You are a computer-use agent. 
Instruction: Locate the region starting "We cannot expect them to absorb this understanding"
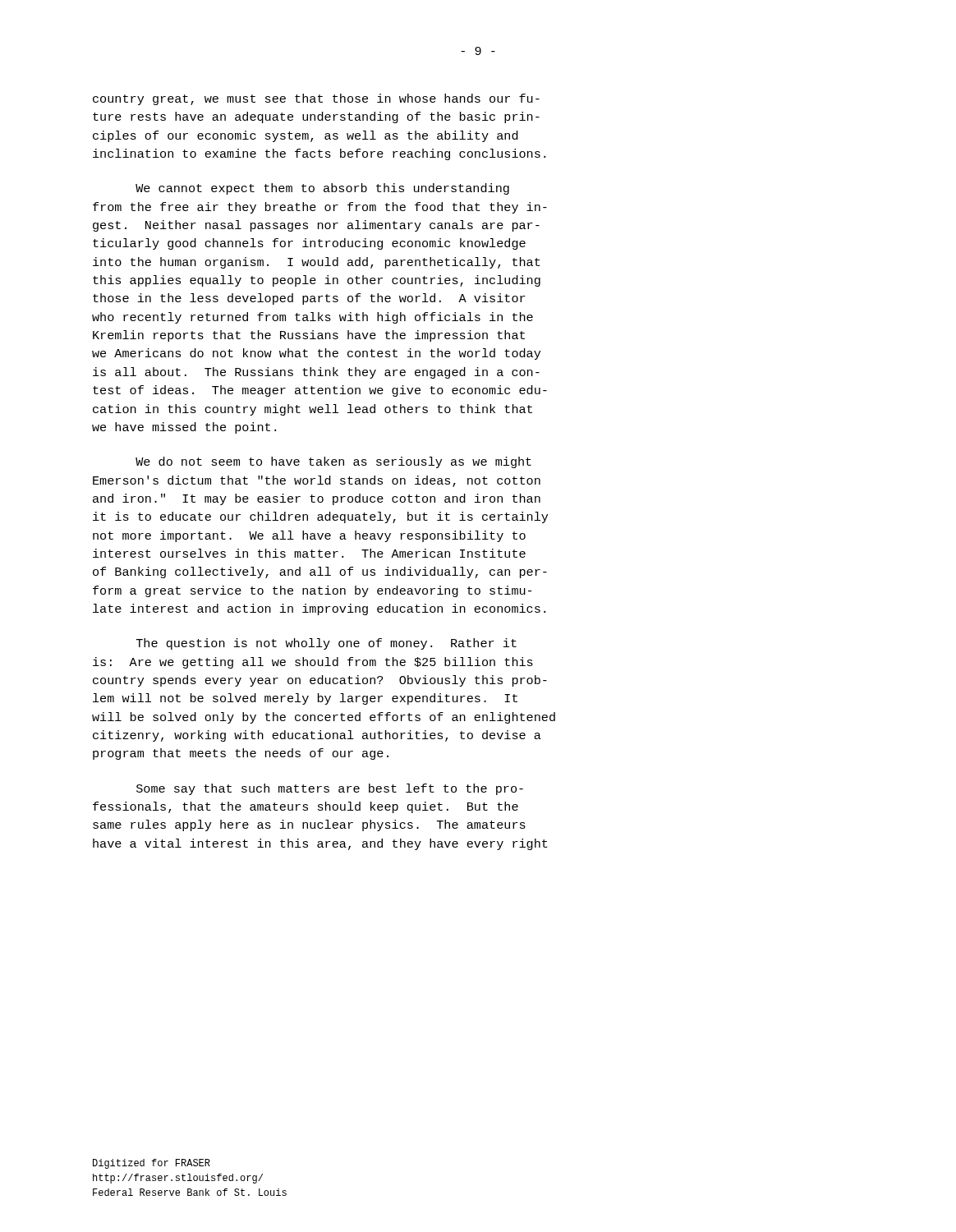tap(320, 308)
